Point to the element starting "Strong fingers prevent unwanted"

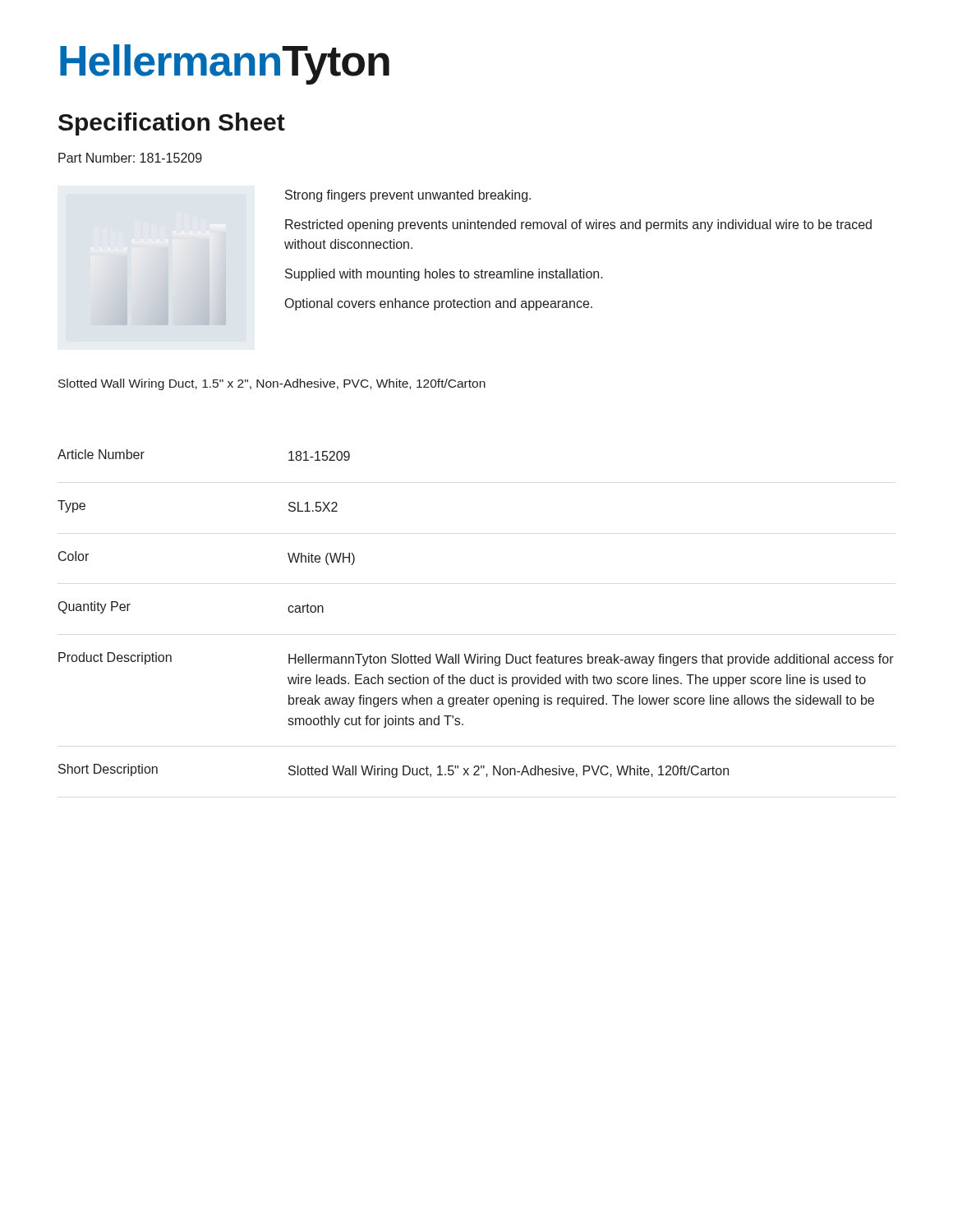(x=408, y=196)
